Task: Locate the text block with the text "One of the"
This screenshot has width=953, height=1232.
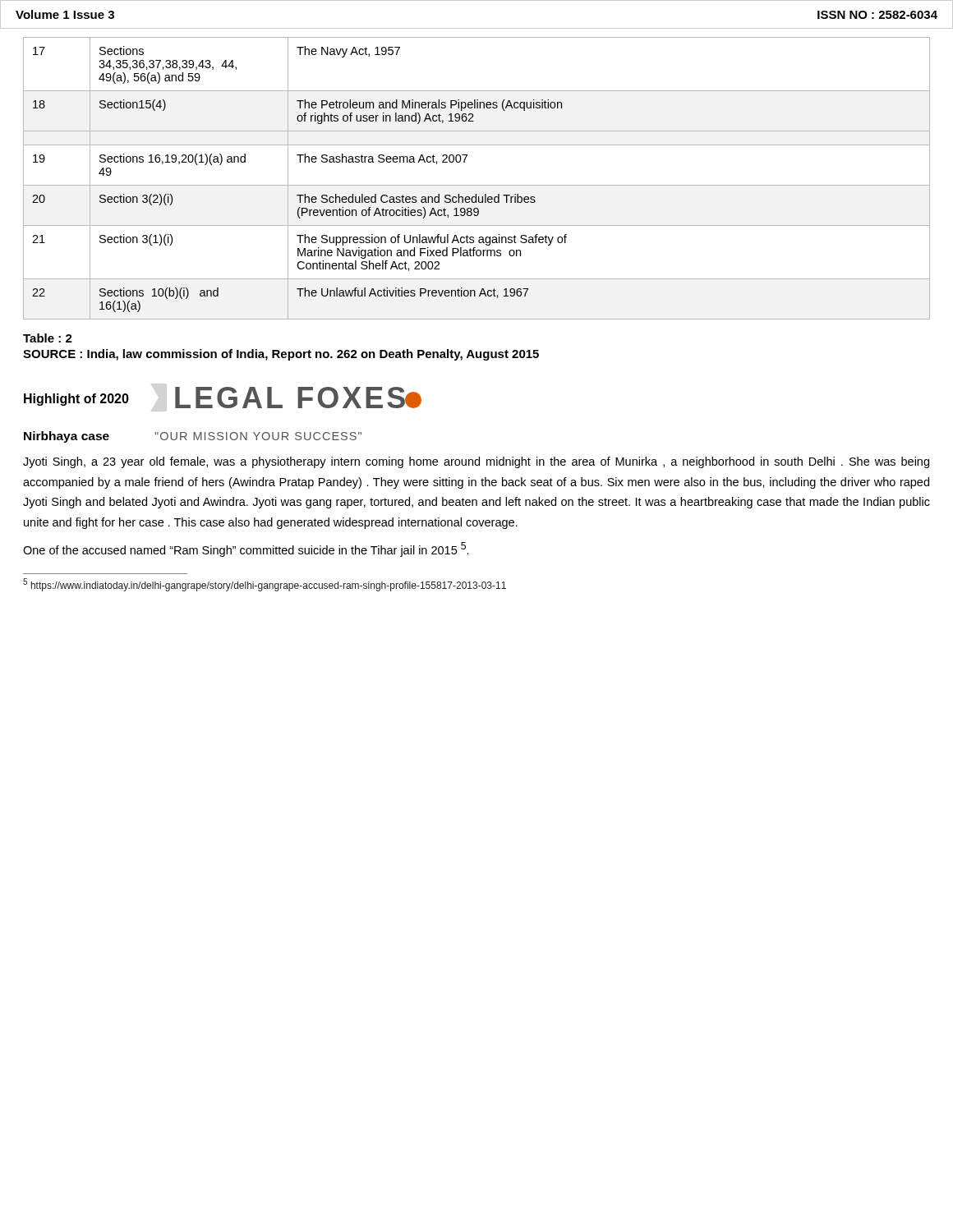Action: tap(246, 548)
